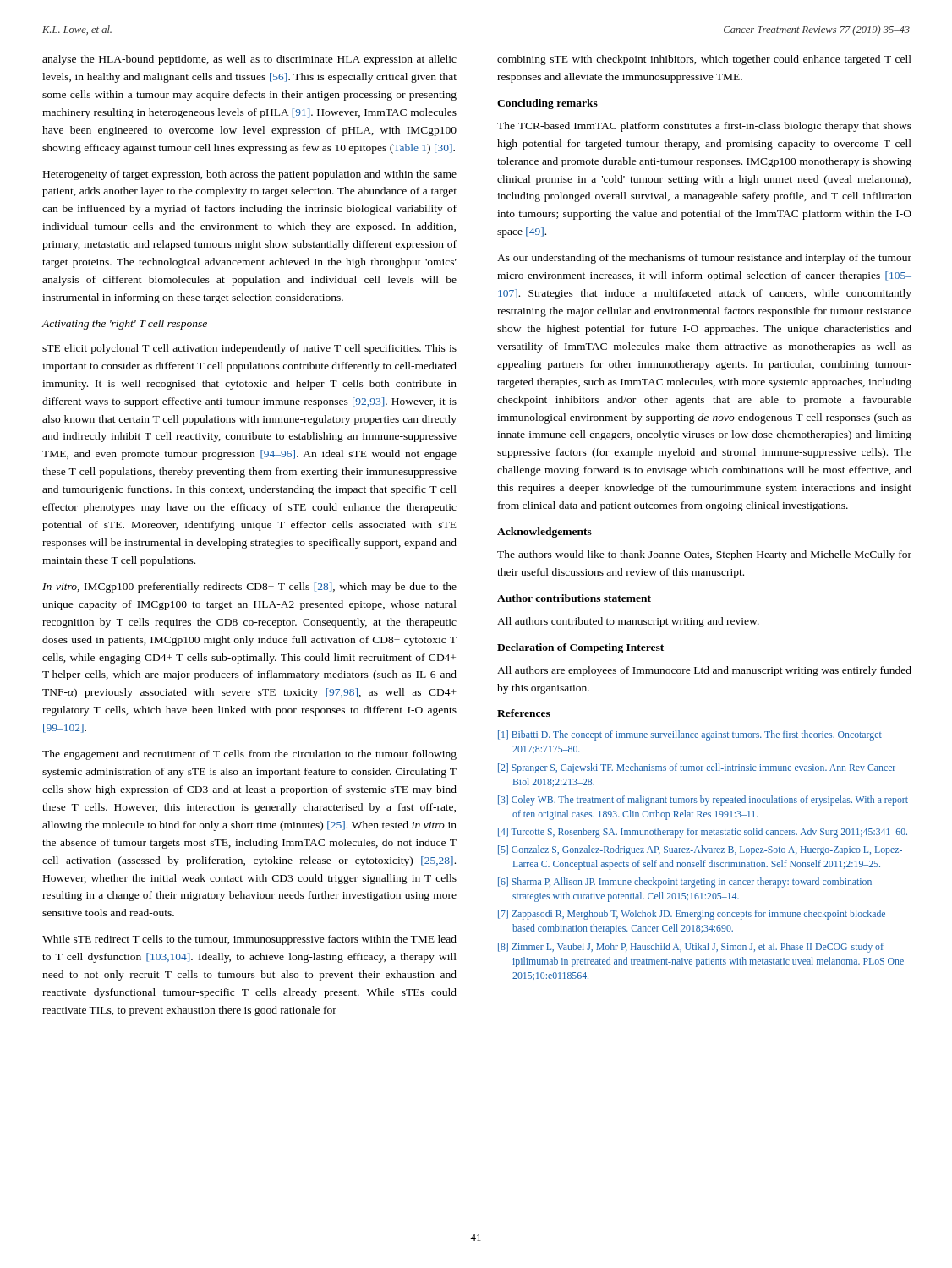Select the region starting "Heterogeneity of target expression, both across the patient"
952x1268 pixels.
click(x=249, y=236)
